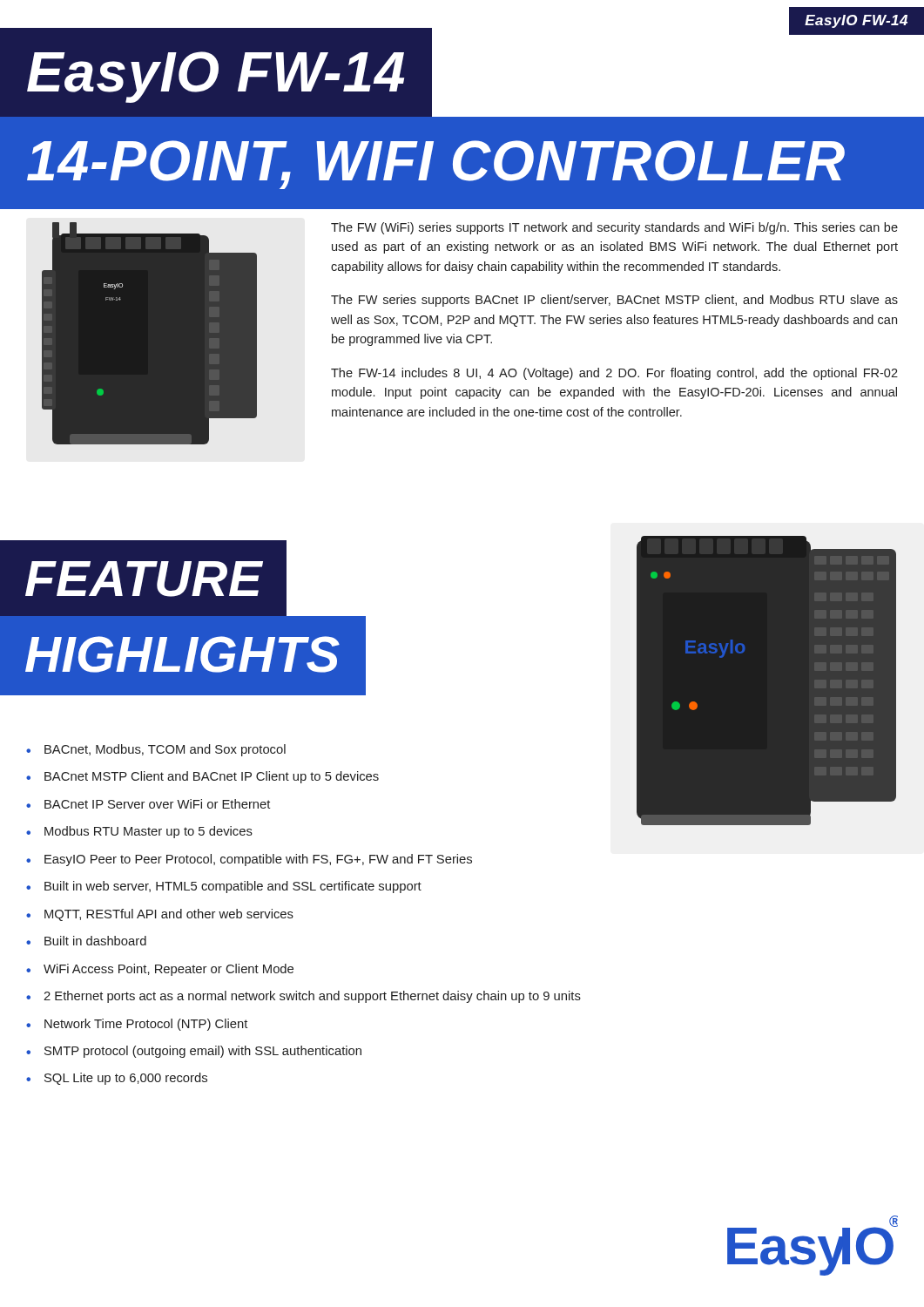Select the text starting "BACnet IP Server over WiFi"

[157, 804]
